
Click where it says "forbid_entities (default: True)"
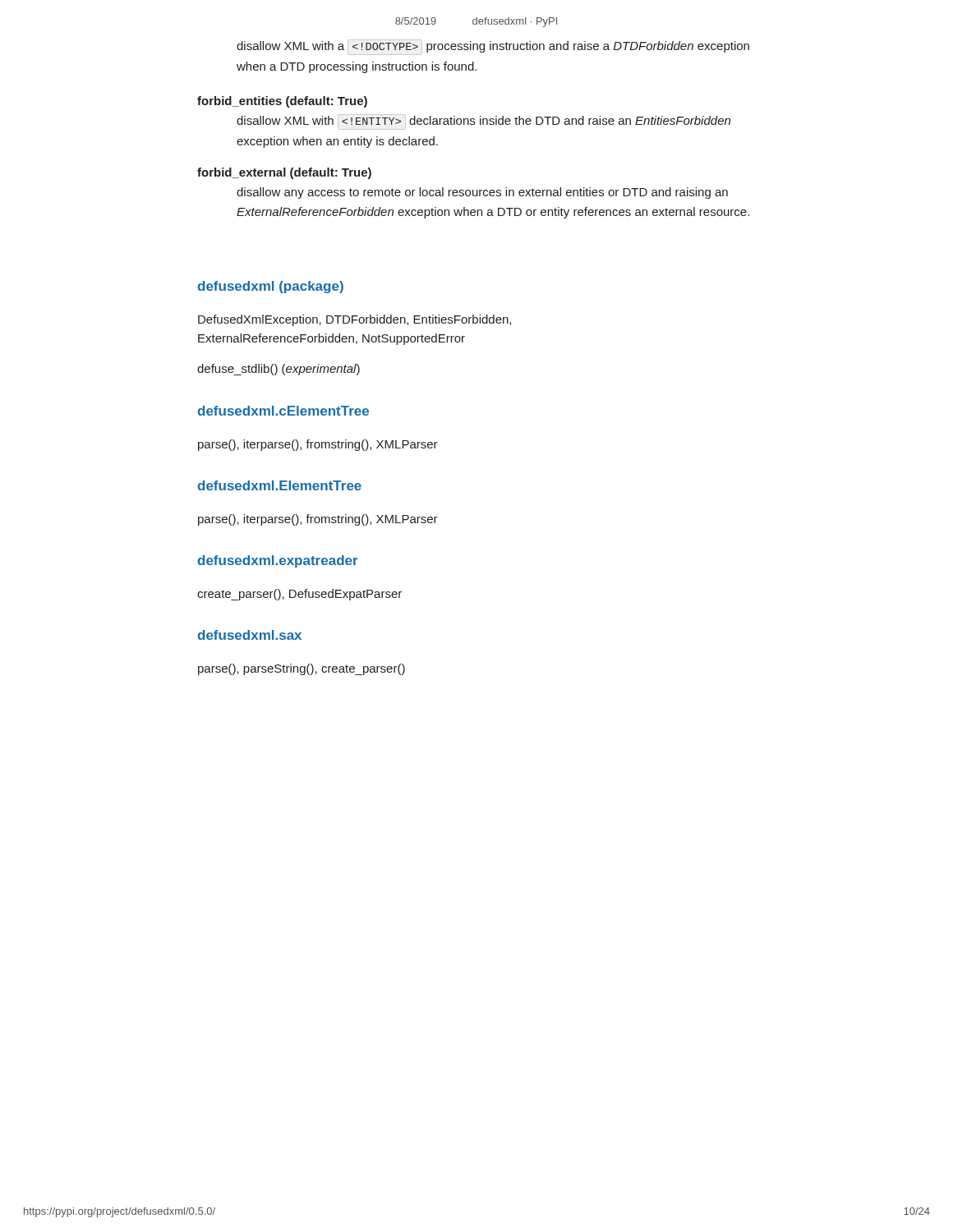(x=282, y=101)
